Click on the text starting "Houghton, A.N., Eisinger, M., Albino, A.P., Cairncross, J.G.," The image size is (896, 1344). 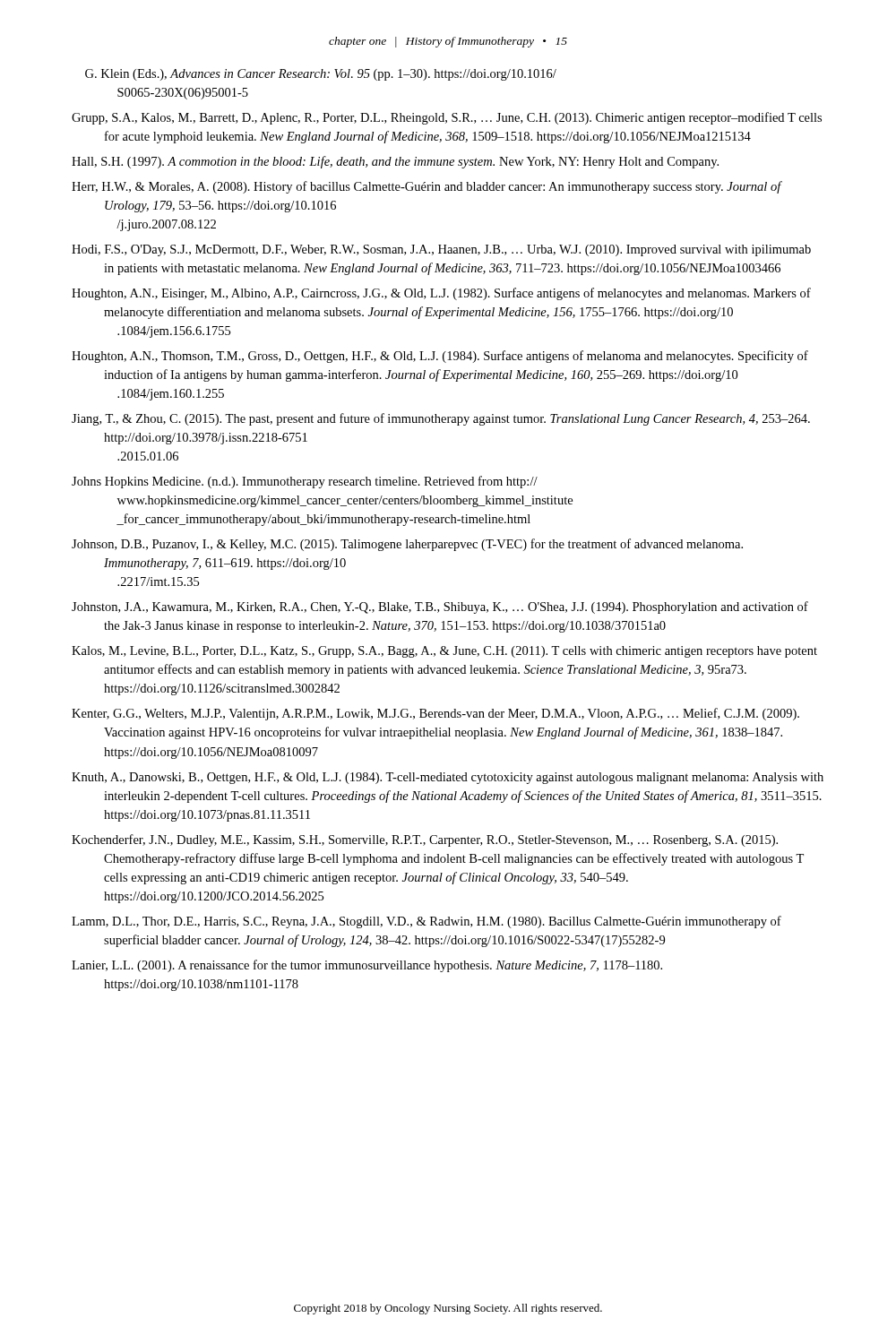click(441, 312)
